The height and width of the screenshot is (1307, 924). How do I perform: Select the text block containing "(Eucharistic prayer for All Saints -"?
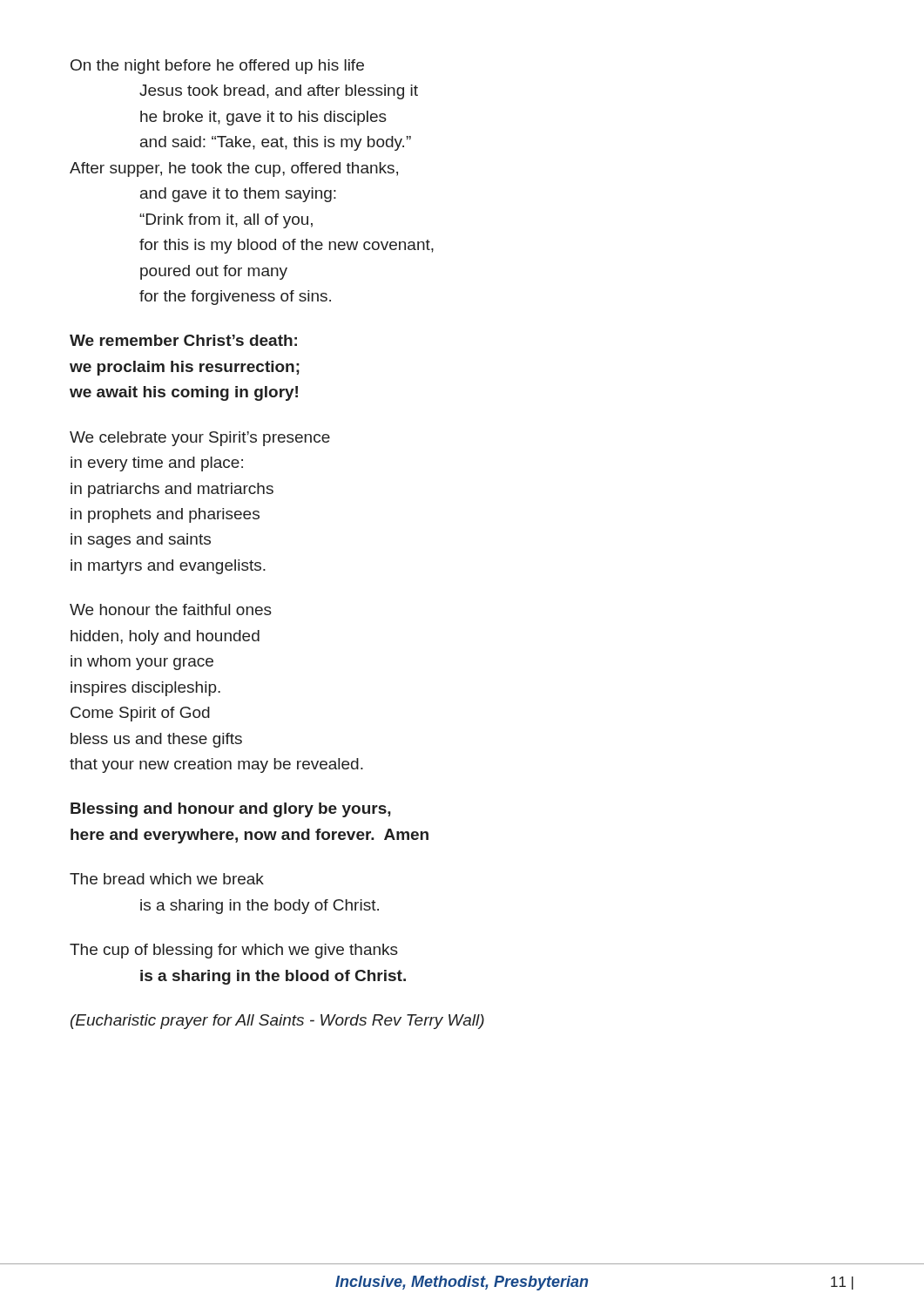277,1020
